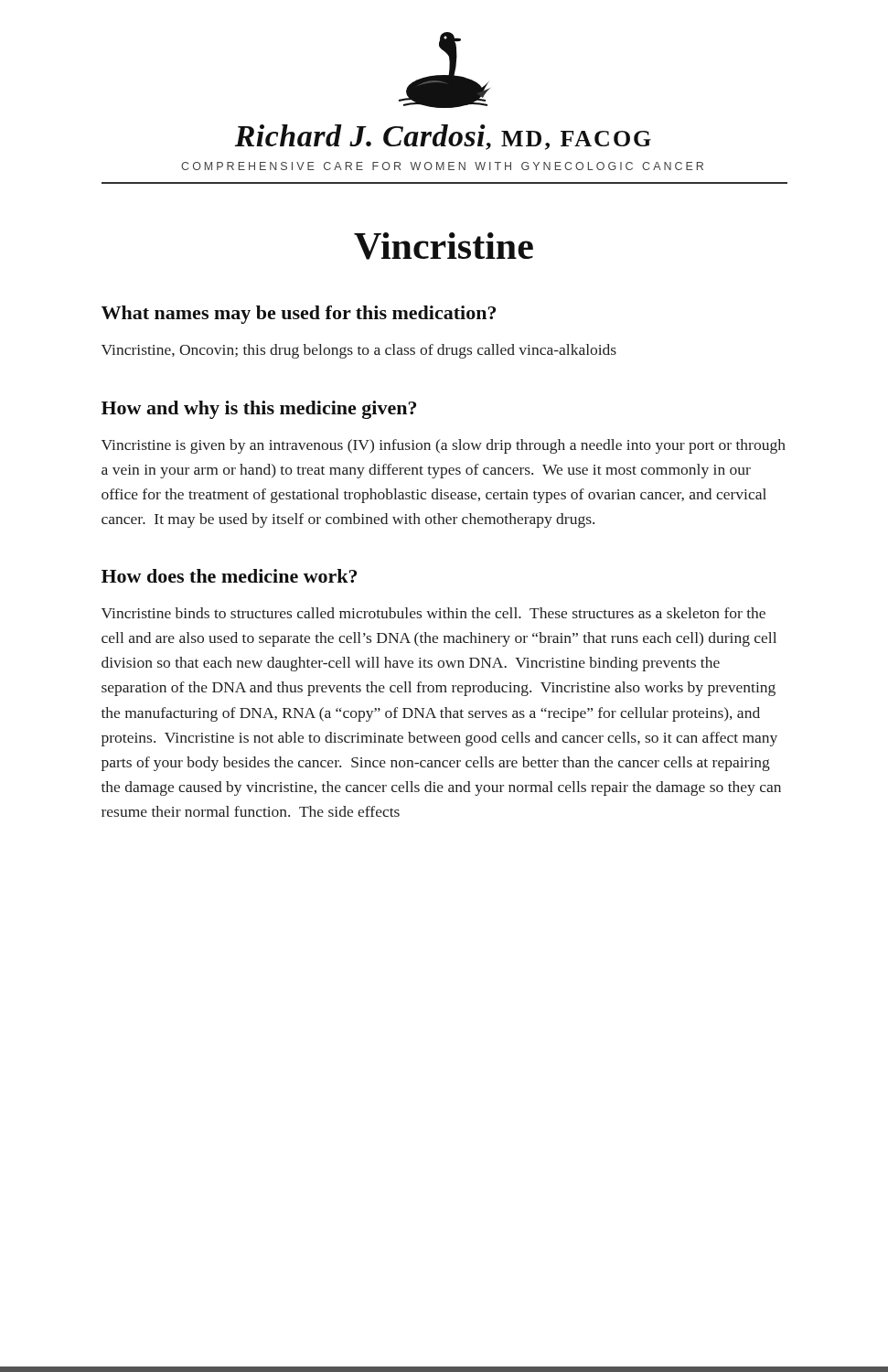The height and width of the screenshot is (1372, 888).
Task: Locate the text starting "Vincristine, Oncovin; this drug belongs to a class"
Action: coord(359,350)
